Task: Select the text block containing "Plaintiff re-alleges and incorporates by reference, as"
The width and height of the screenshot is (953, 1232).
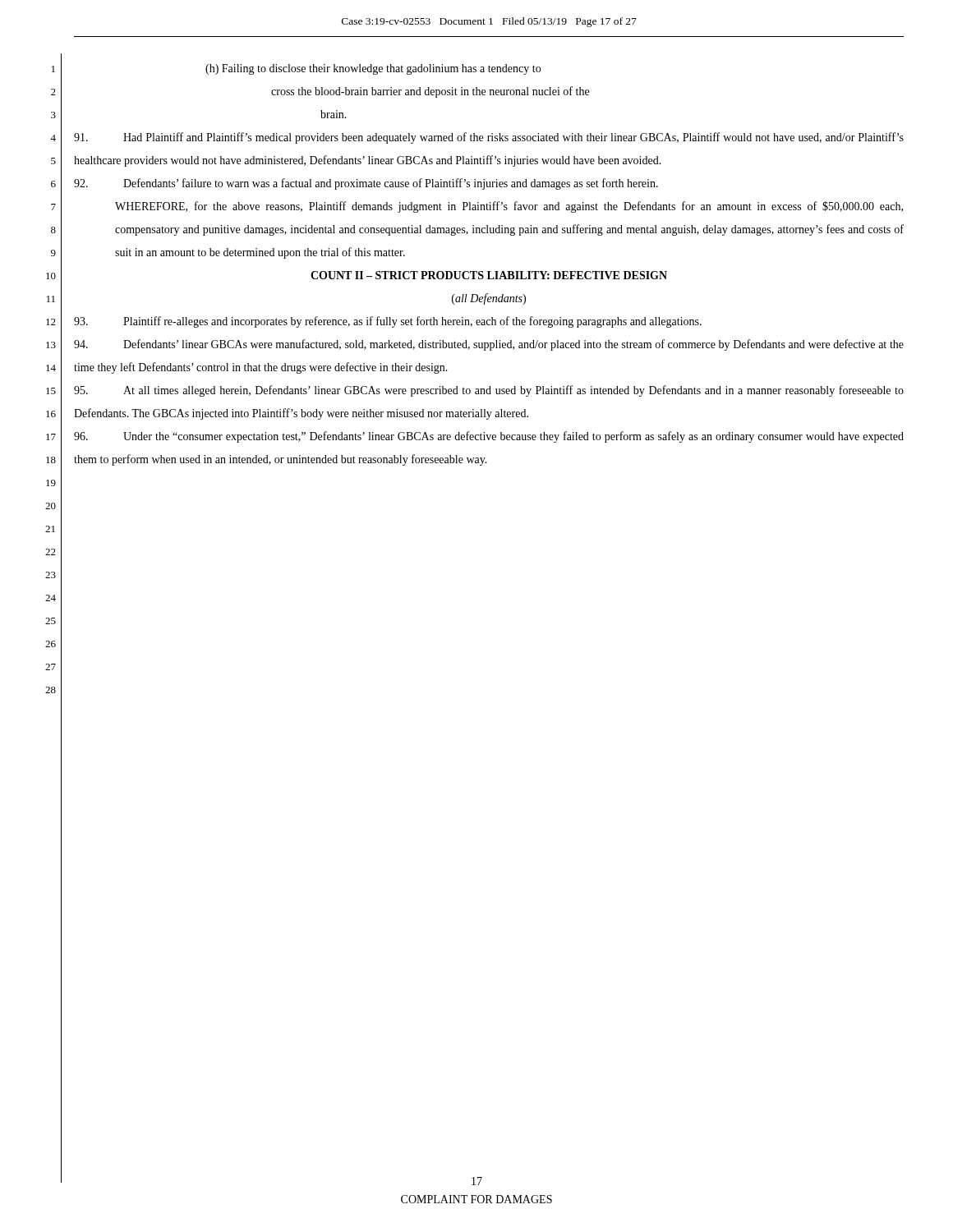Action: [388, 322]
